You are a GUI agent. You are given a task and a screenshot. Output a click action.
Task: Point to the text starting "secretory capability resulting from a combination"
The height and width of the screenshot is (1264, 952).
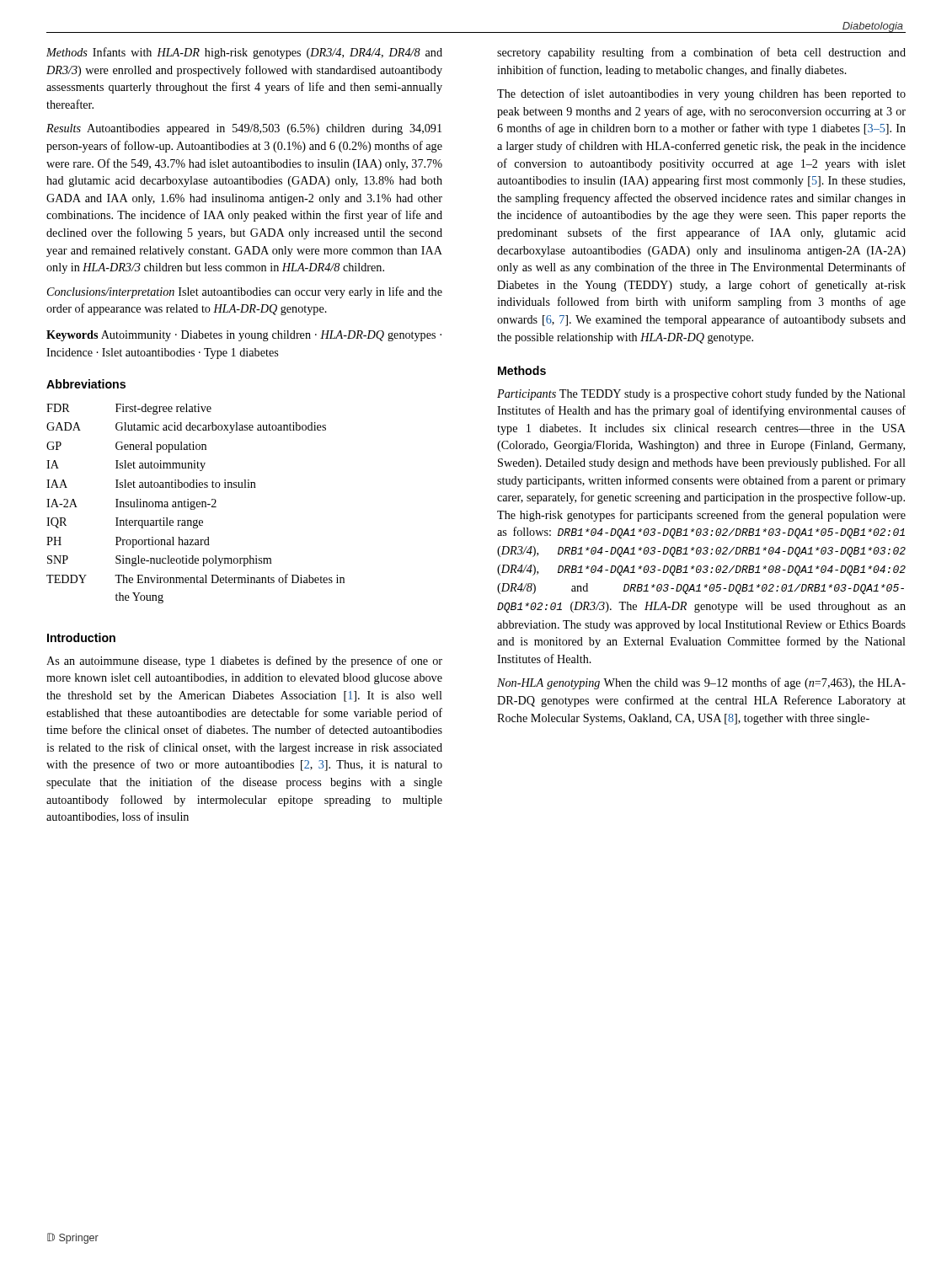(701, 195)
